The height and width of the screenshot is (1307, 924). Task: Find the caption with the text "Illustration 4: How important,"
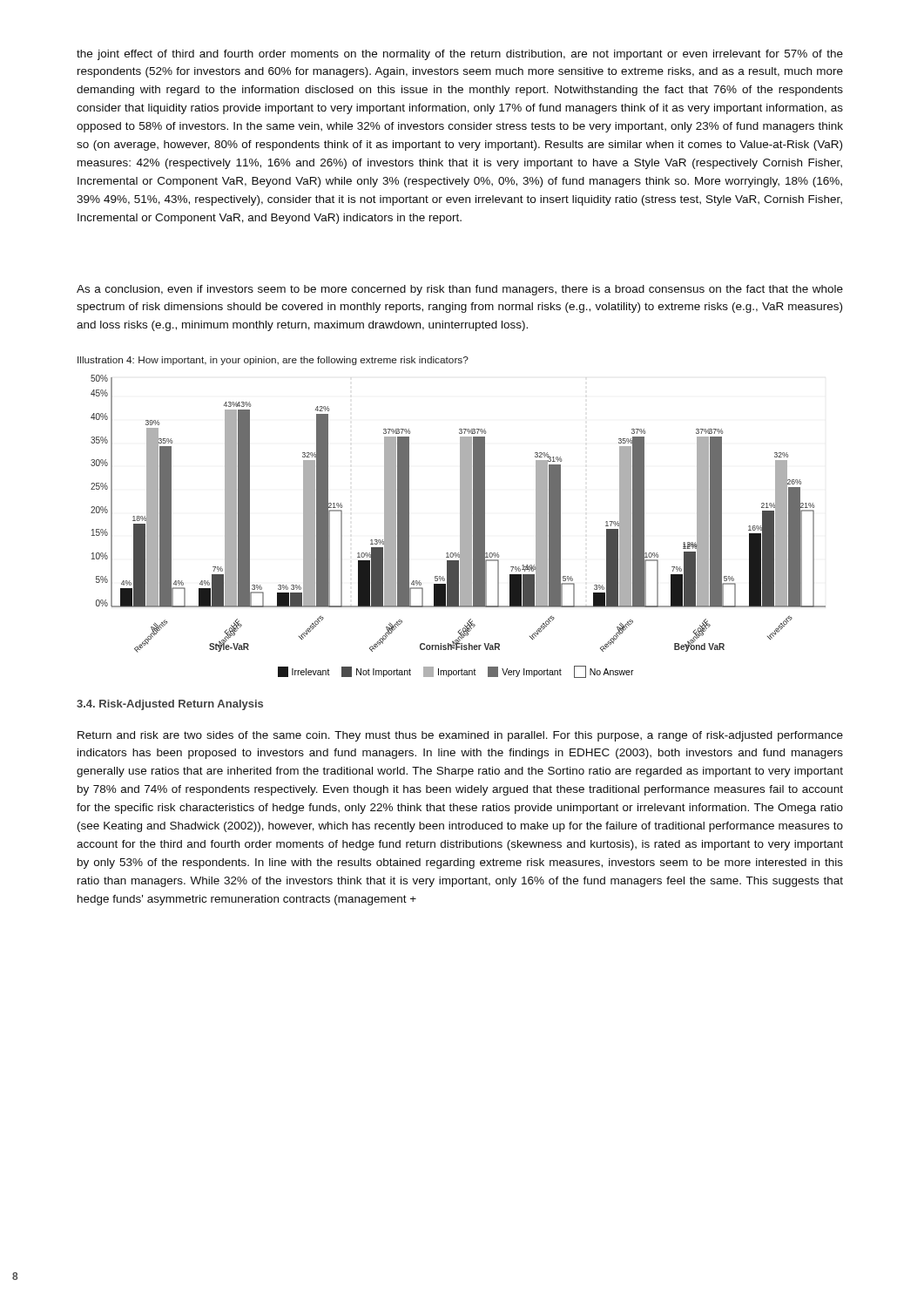click(272, 360)
